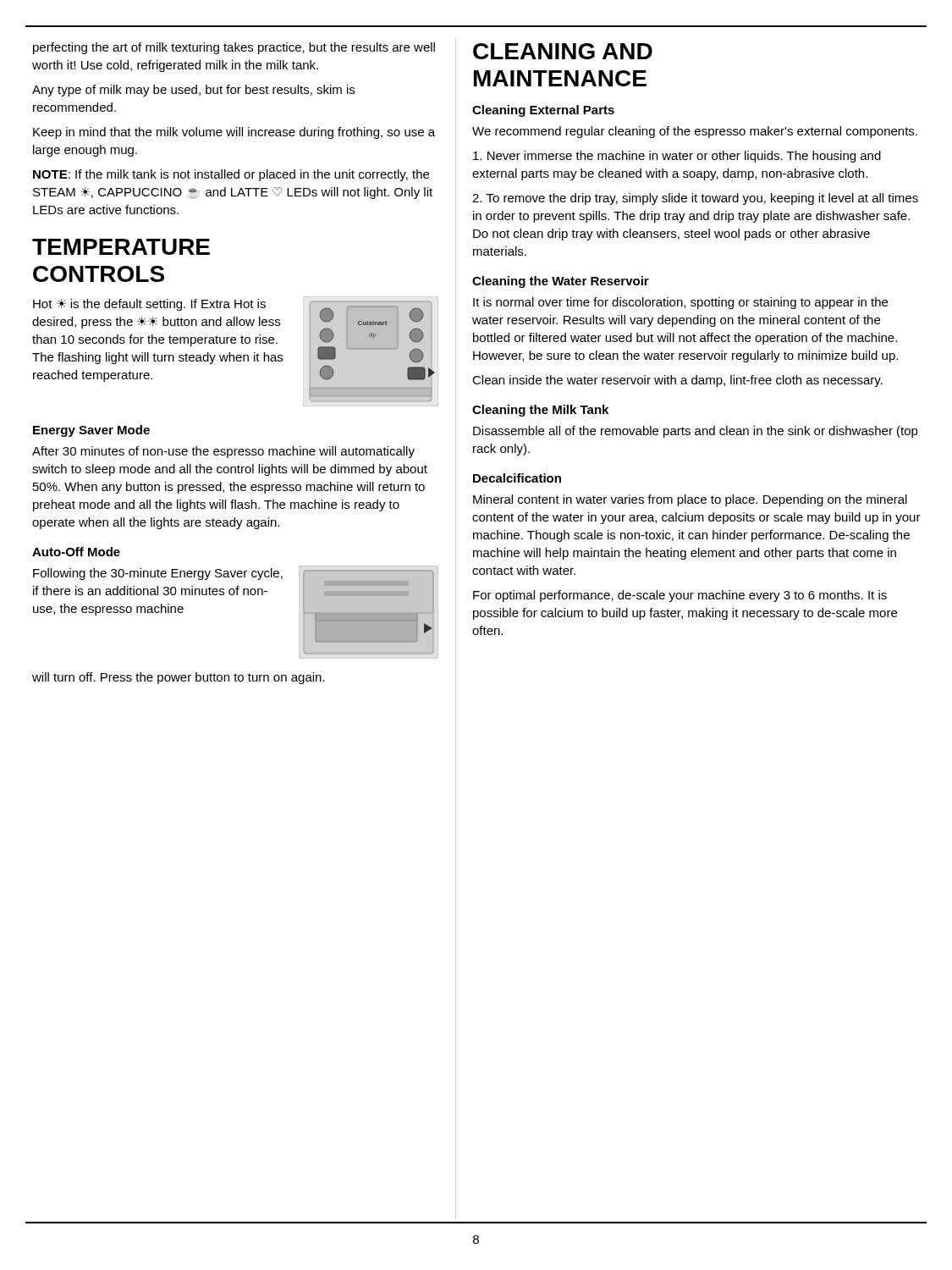This screenshot has height=1270, width=952.
Task: Locate the text block that says "Any type of milk"
Action: pyautogui.click(x=235, y=98)
